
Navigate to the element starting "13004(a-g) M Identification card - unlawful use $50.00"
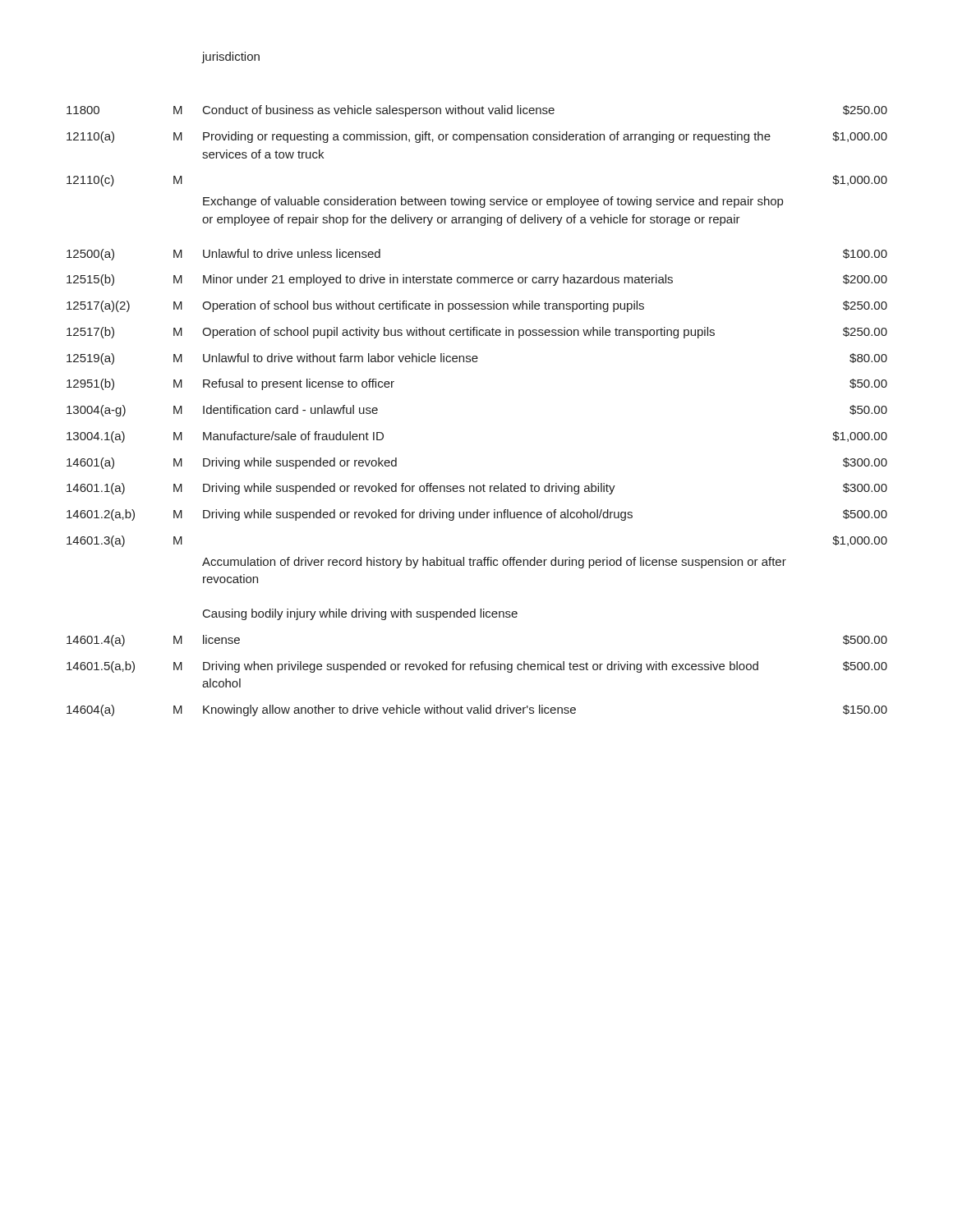click(x=87, y=410)
